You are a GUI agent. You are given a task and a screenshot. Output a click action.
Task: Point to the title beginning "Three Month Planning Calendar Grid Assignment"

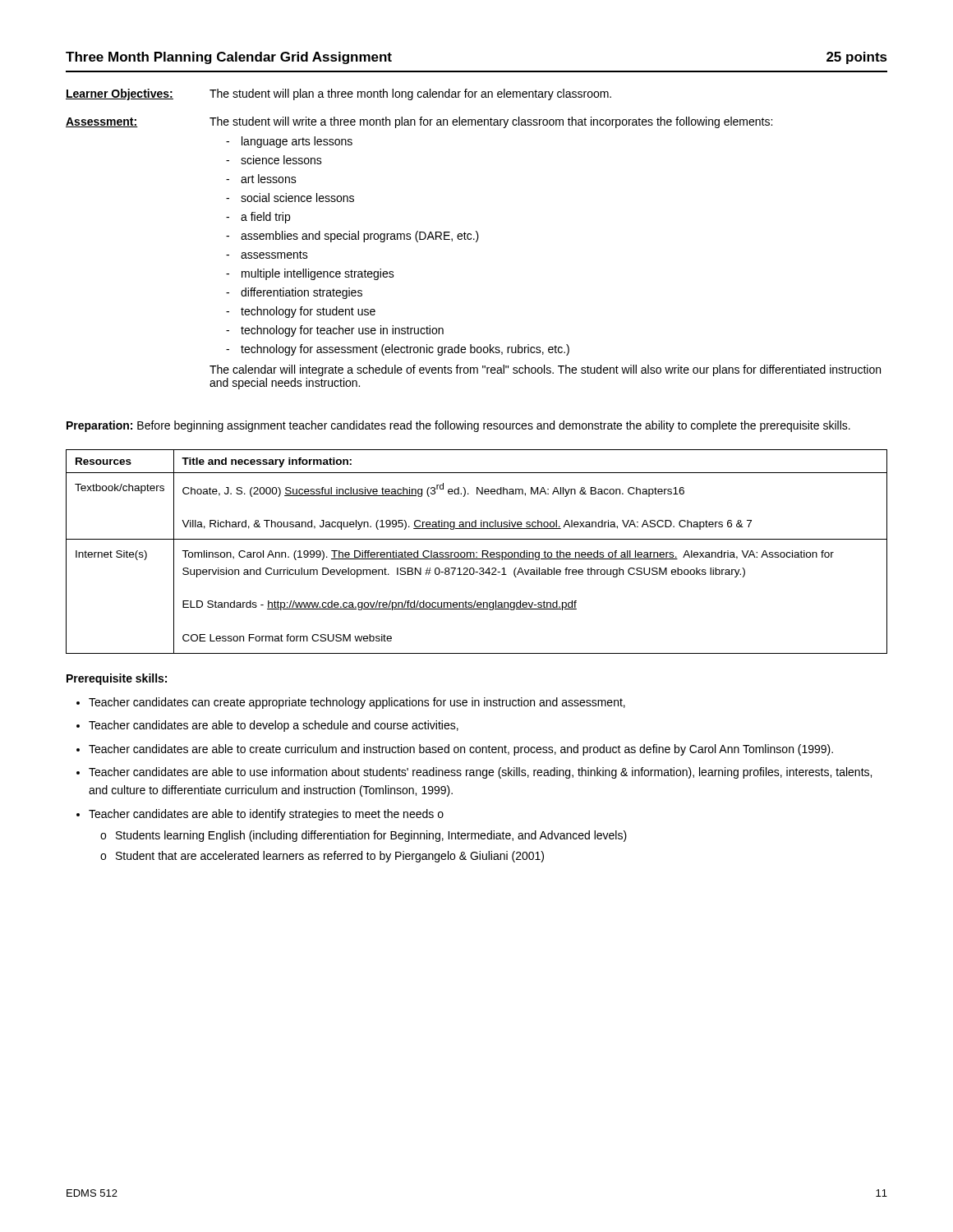(230, 58)
